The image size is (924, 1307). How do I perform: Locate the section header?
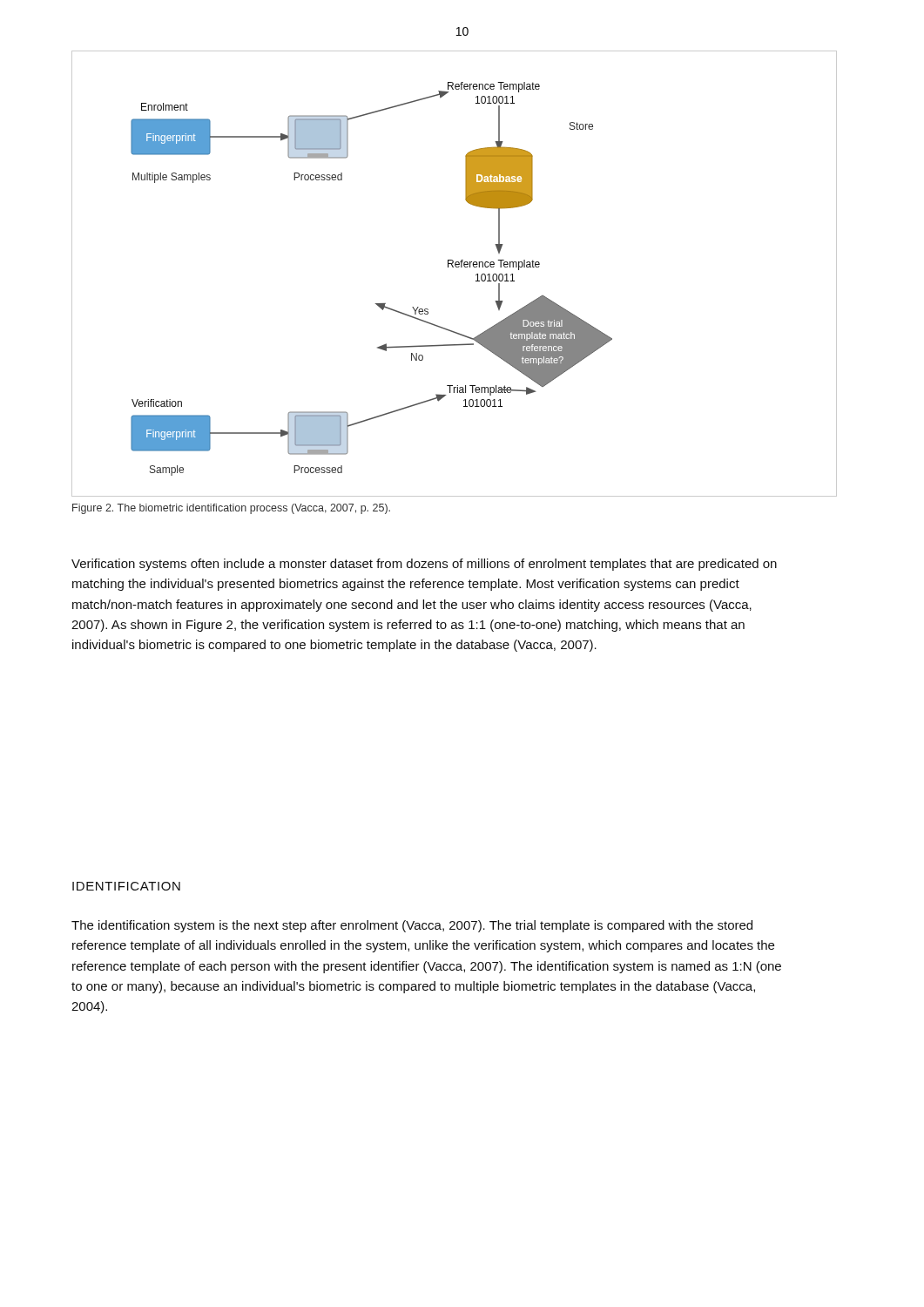coord(126,886)
